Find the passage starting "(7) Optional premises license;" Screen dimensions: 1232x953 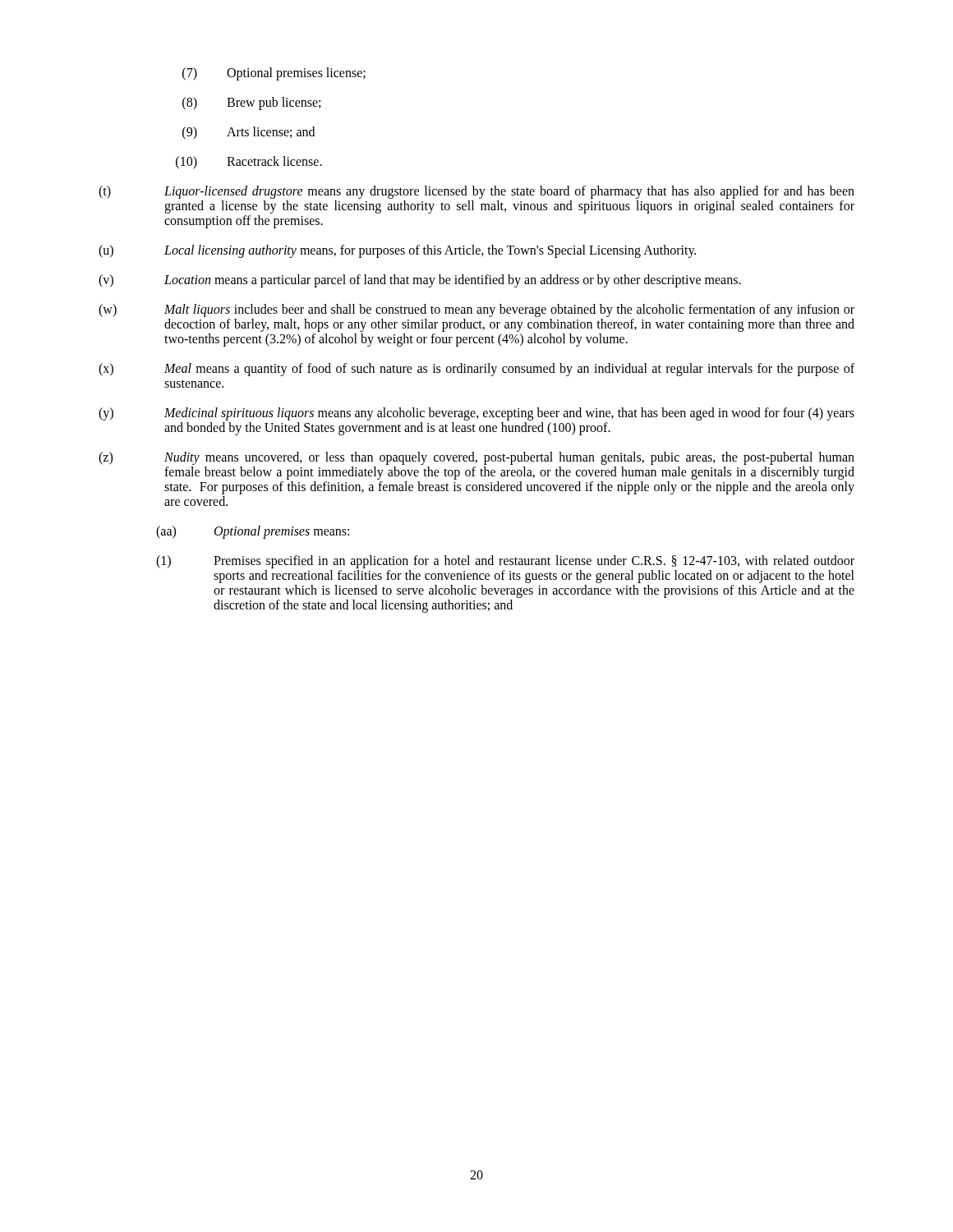pos(274,74)
